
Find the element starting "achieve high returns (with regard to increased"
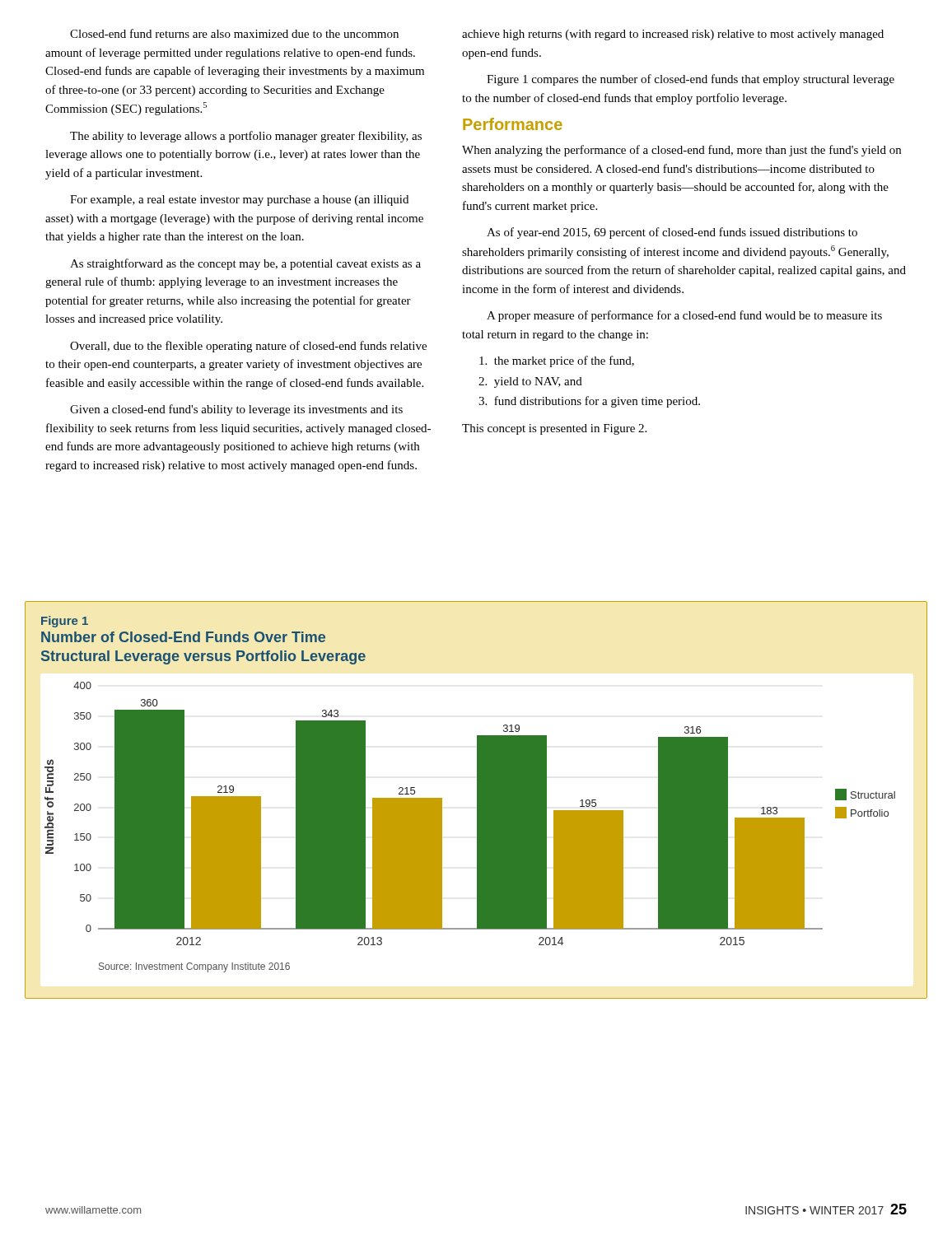(684, 43)
